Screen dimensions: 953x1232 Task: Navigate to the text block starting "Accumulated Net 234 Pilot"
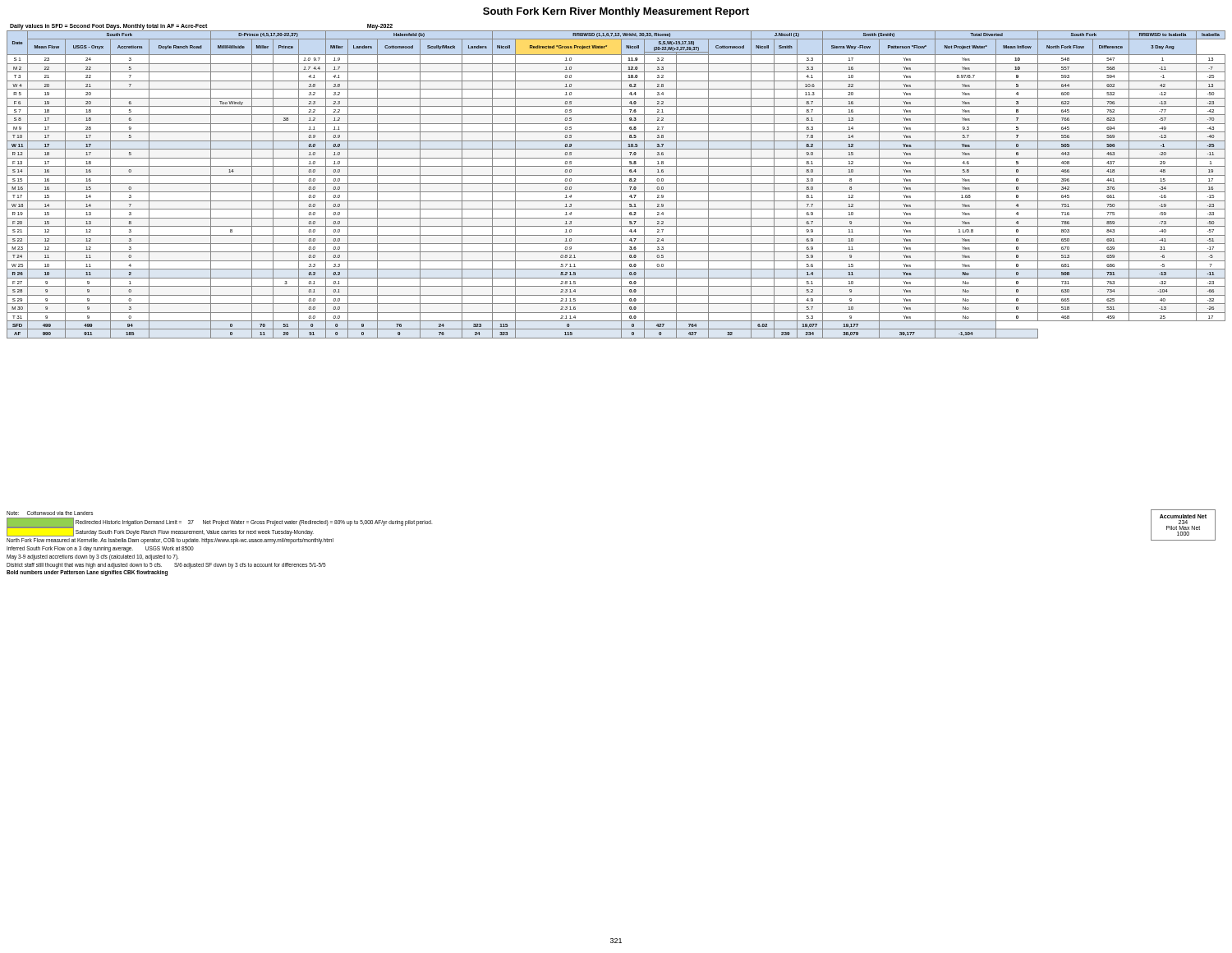[1183, 525]
